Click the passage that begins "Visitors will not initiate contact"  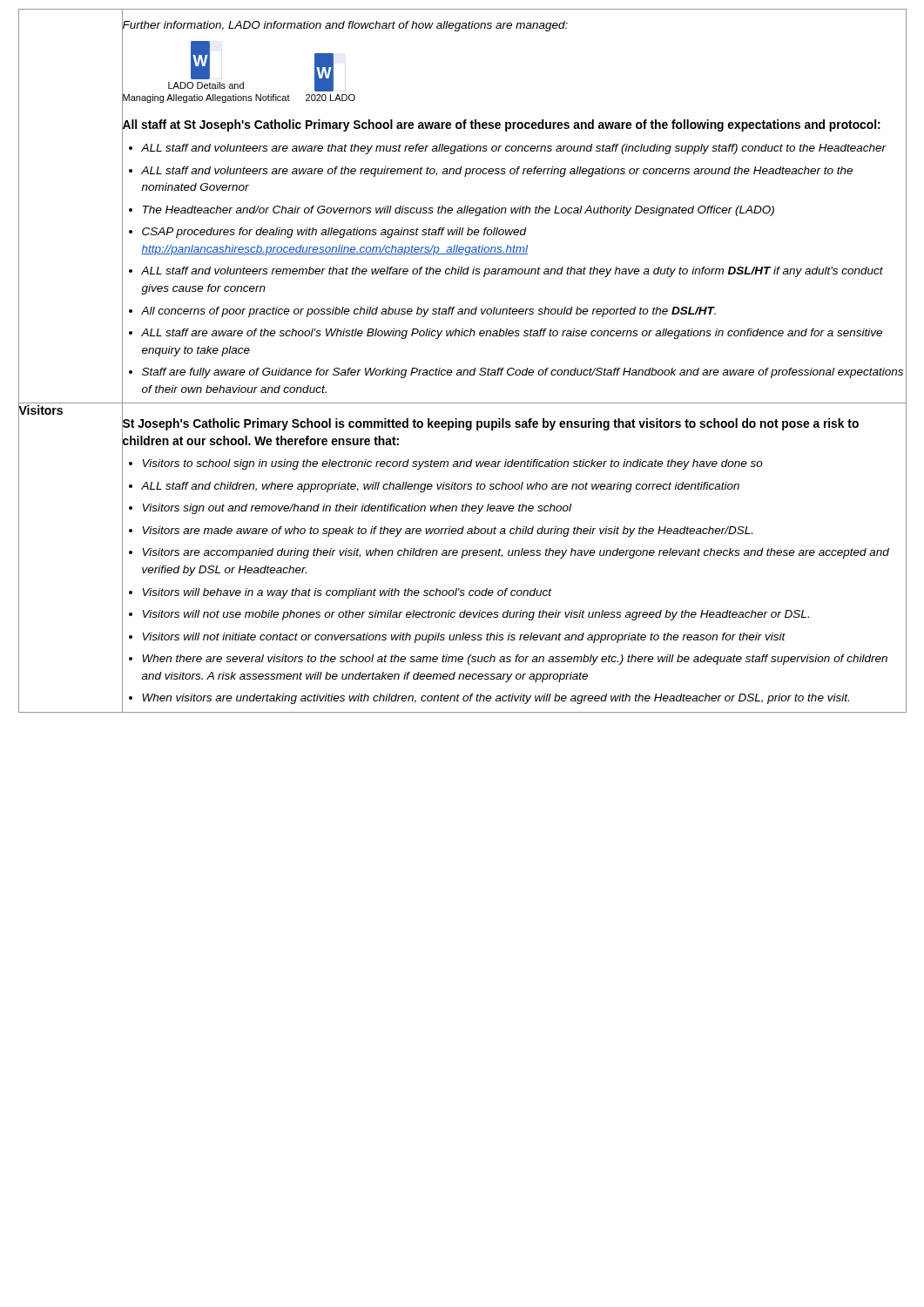tap(463, 636)
